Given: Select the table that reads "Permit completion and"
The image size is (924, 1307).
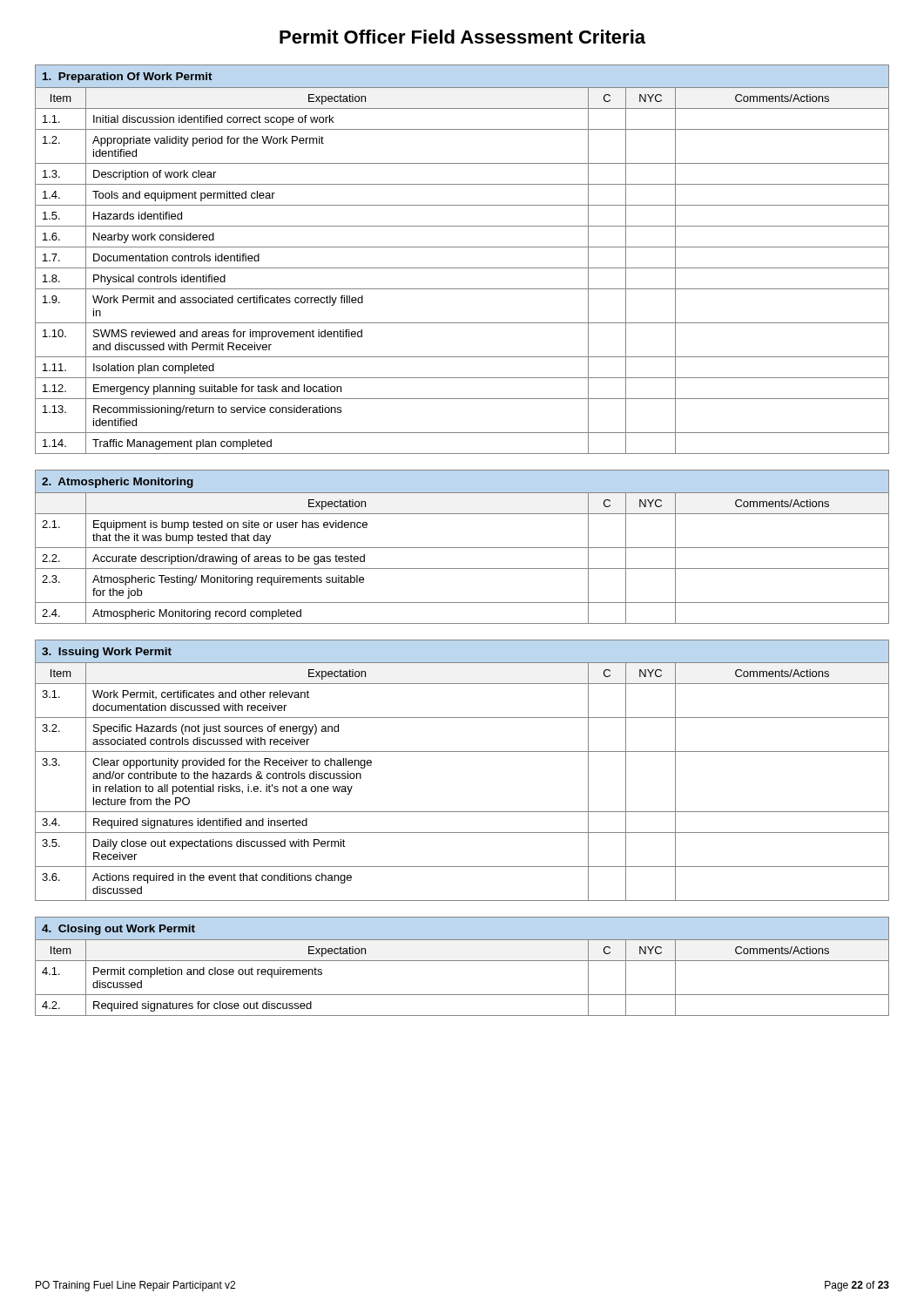Looking at the screenshot, I should (462, 966).
